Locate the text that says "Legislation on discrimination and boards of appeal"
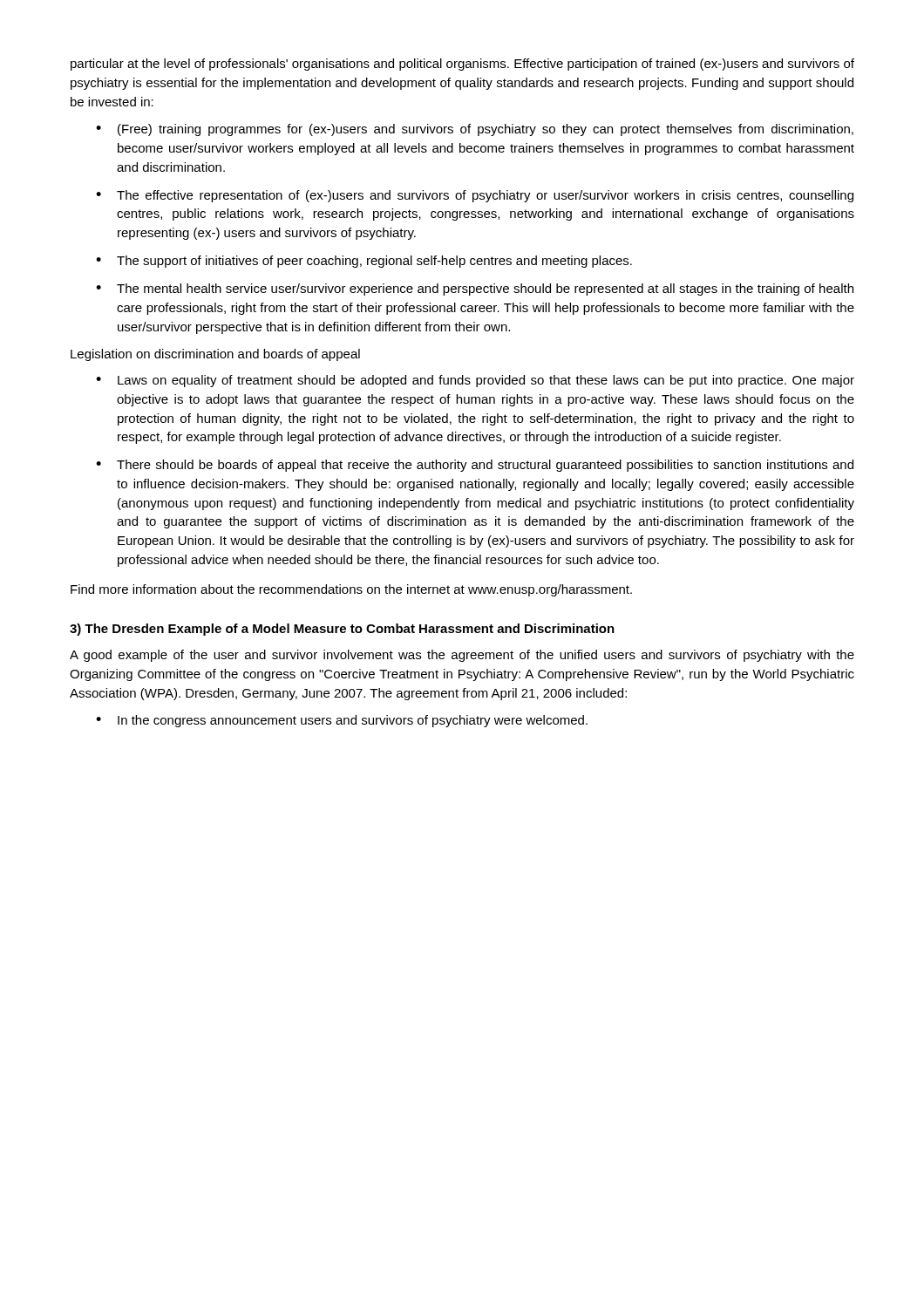This screenshot has height=1308, width=924. pos(215,354)
